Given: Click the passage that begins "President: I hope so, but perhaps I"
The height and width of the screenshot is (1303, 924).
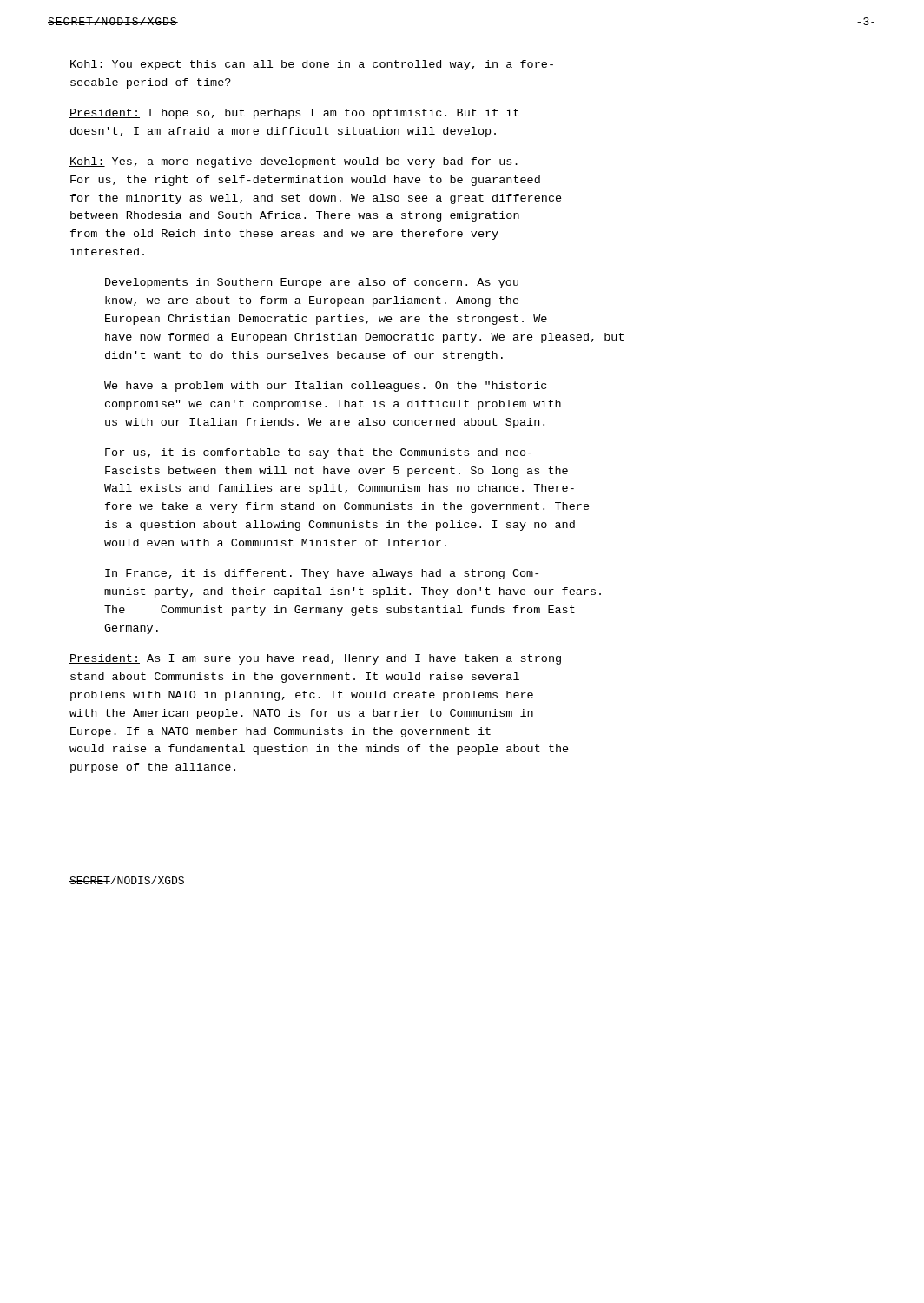Looking at the screenshot, I should pos(295,122).
